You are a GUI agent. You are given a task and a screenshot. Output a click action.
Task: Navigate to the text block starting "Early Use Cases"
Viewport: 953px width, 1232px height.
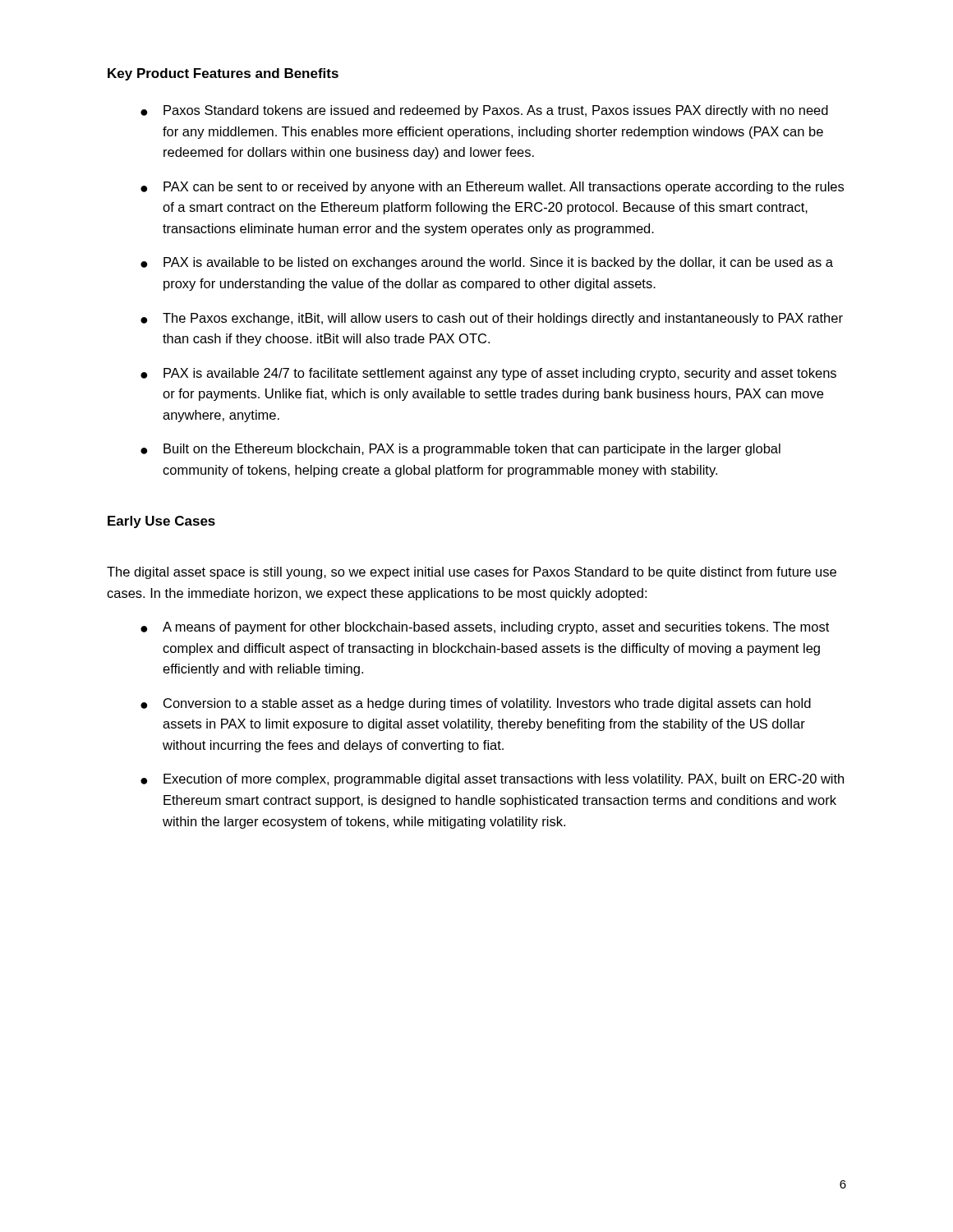click(161, 522)
